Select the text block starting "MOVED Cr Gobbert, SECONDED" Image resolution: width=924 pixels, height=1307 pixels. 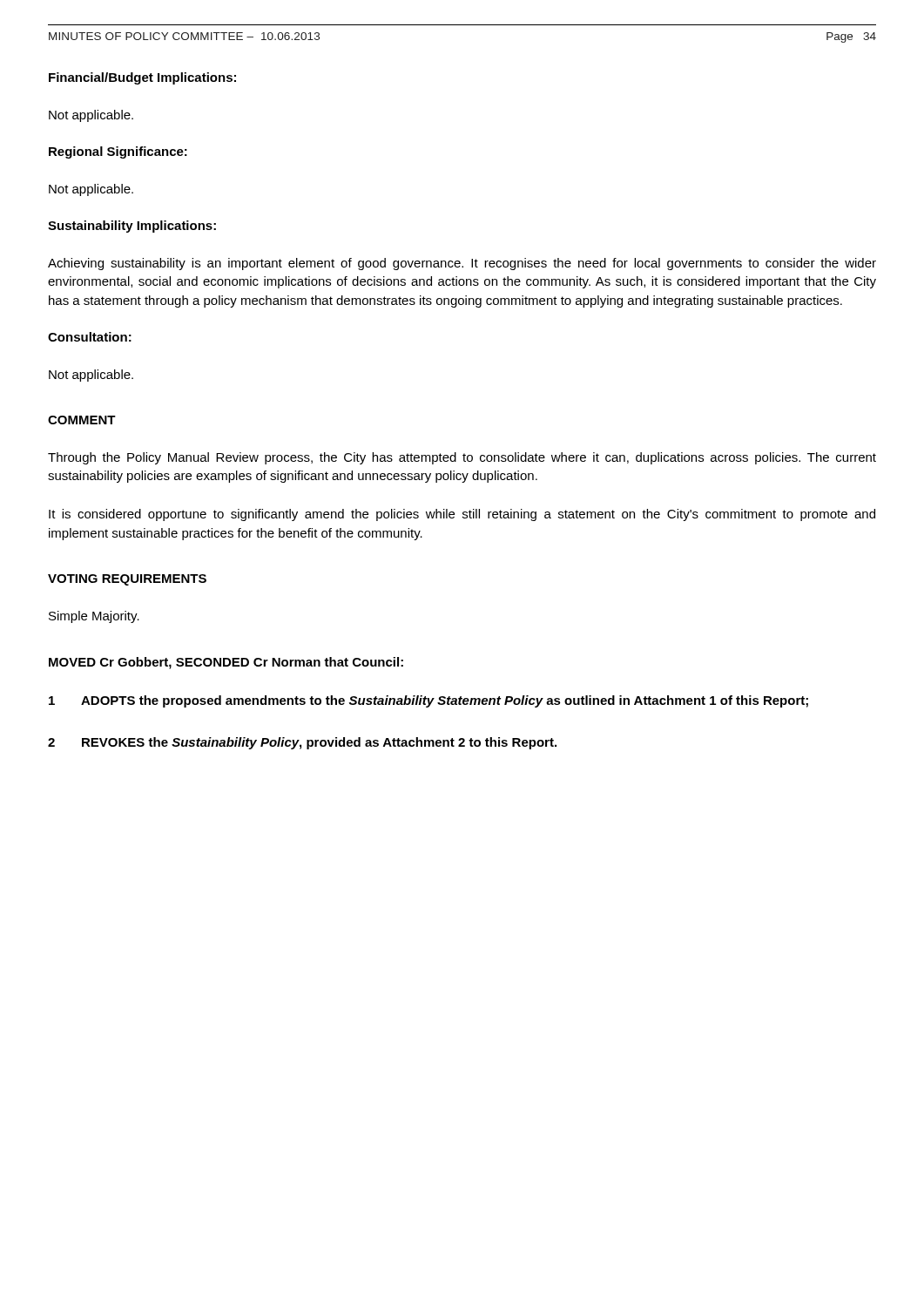[x=226, y=662]
